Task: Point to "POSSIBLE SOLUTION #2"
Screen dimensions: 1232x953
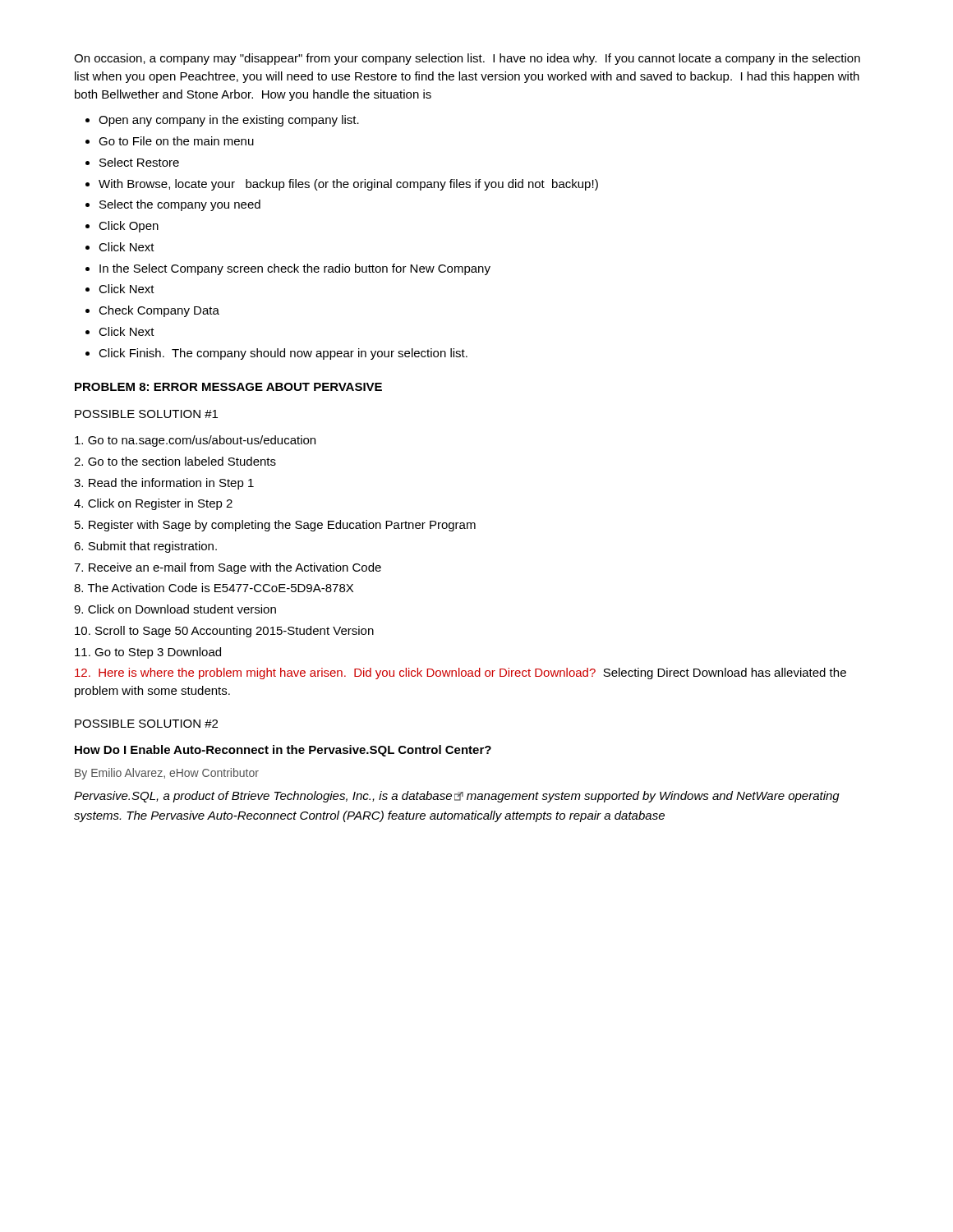Action: pos(146,723)
